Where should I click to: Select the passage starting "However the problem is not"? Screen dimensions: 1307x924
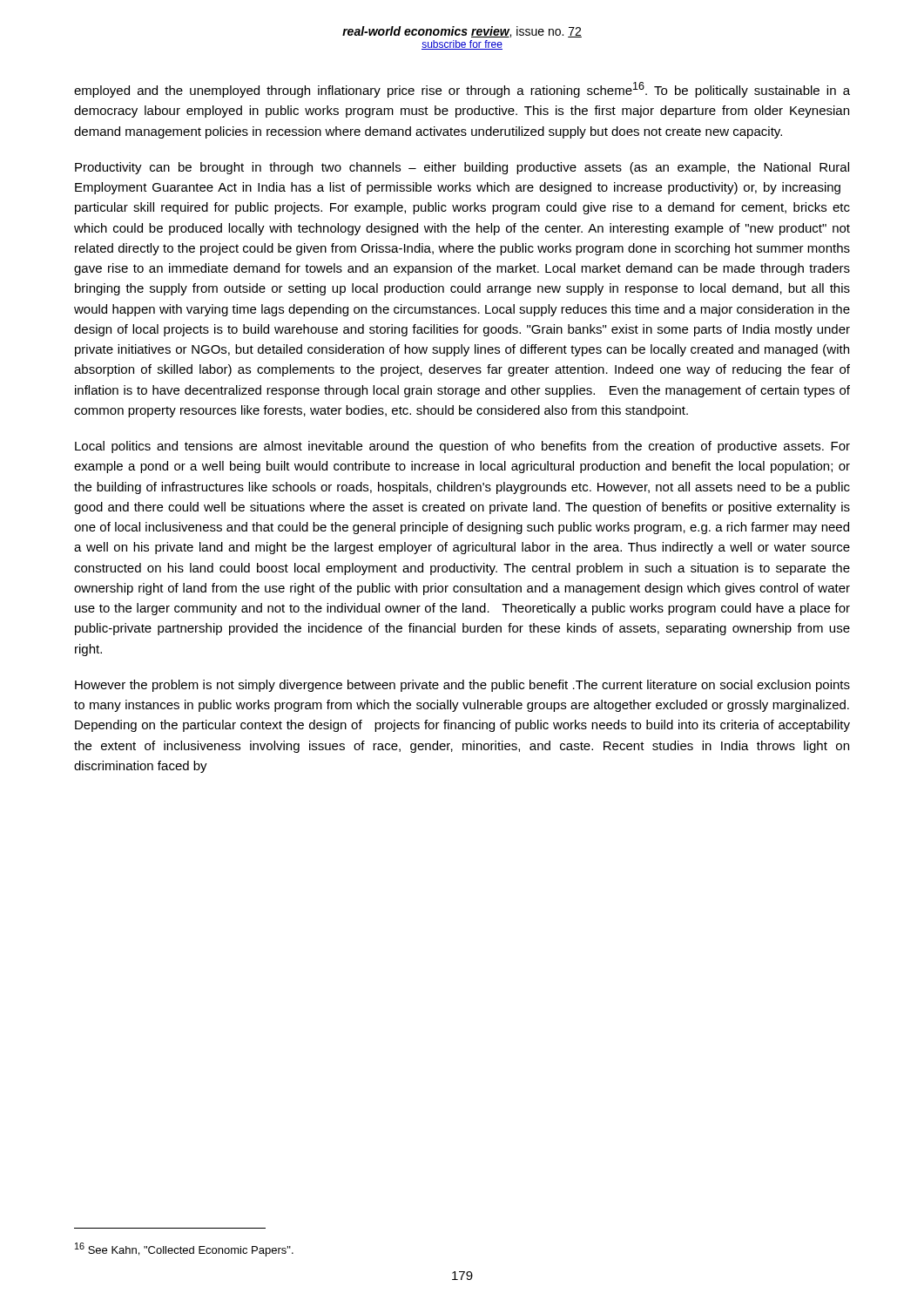point(462,725)
